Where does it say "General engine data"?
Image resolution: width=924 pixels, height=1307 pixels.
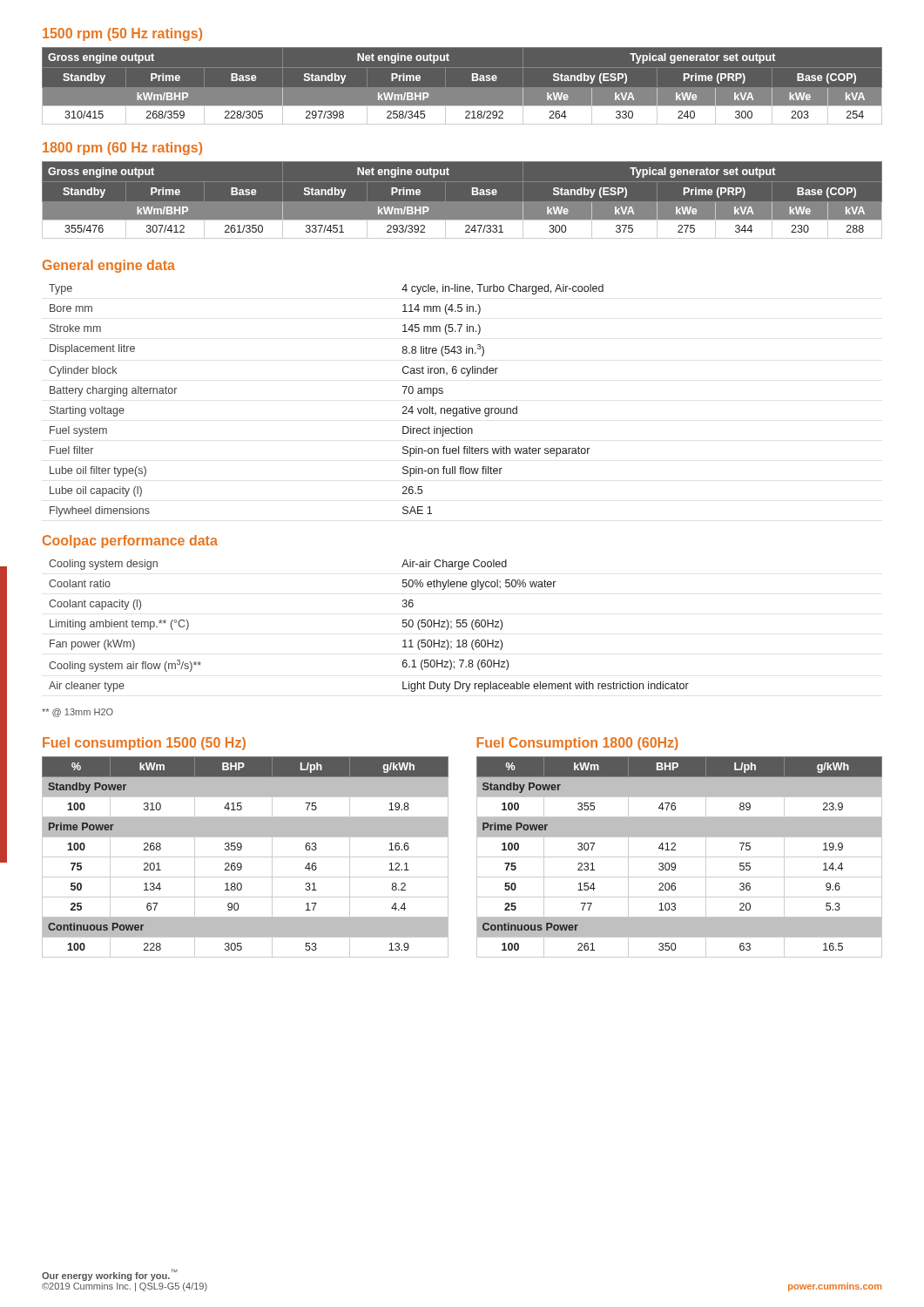[108, 266]
